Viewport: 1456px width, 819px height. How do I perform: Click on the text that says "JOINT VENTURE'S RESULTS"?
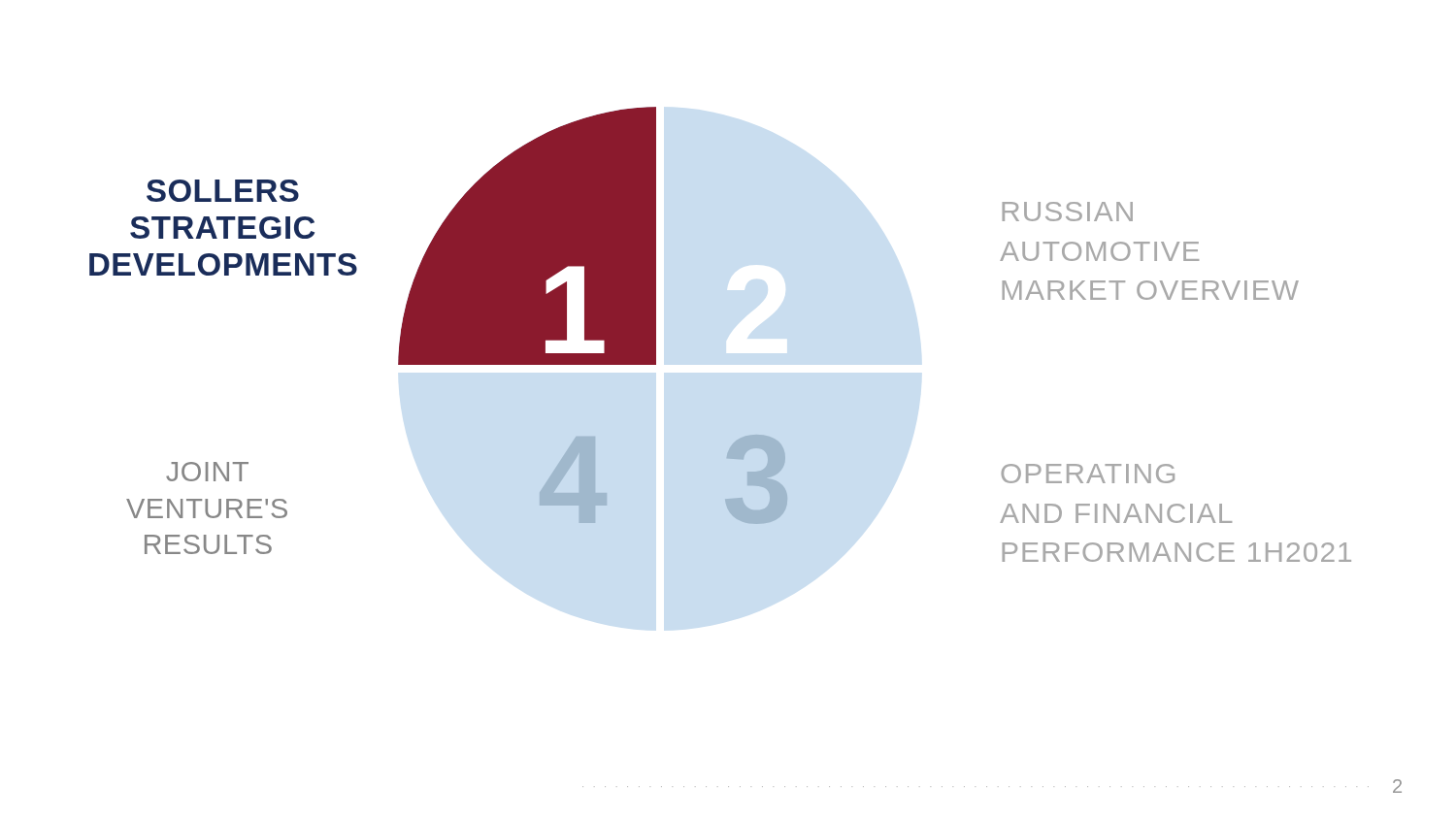click(208, 509)
